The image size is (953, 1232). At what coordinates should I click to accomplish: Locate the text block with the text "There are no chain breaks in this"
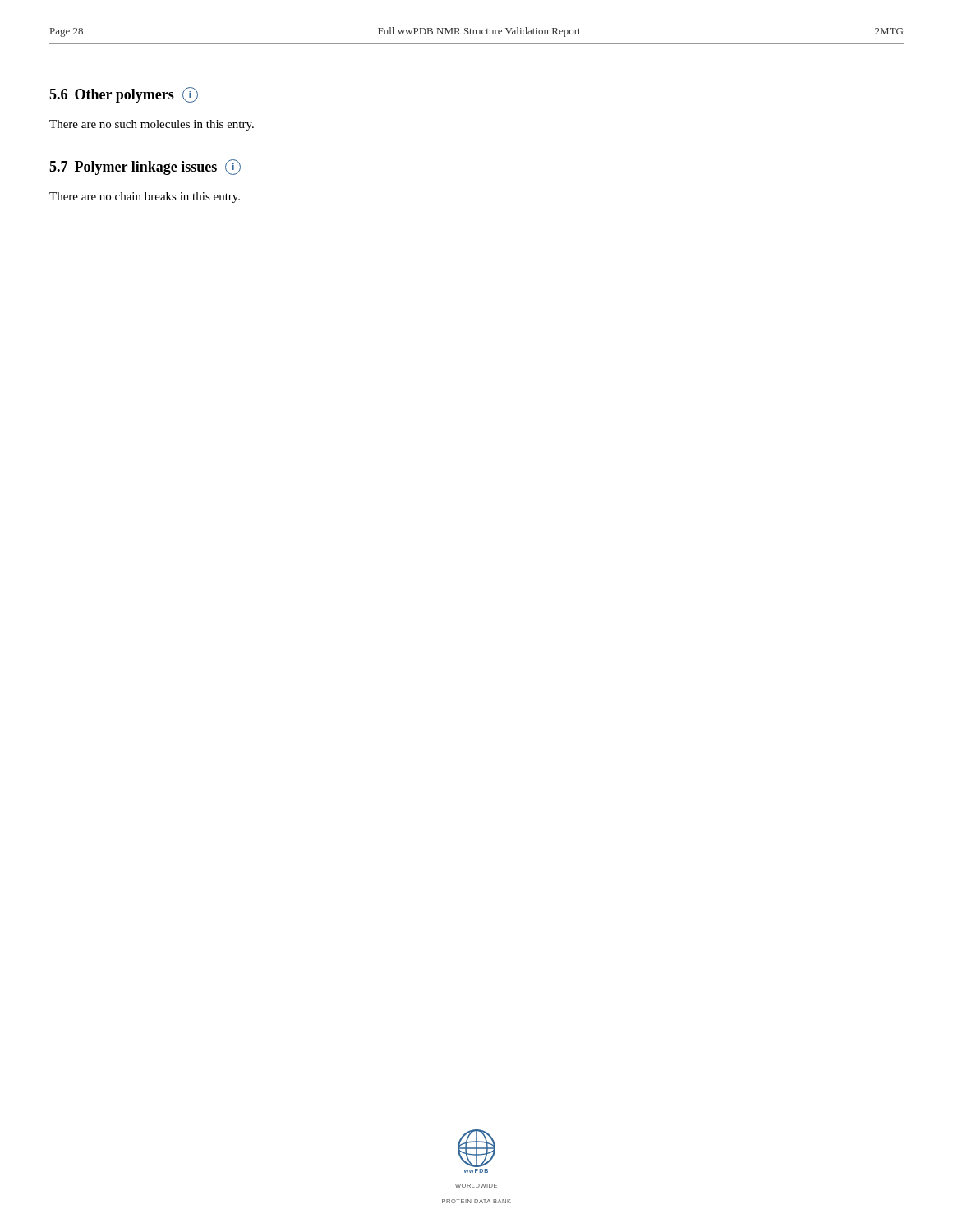pos(145,196)
